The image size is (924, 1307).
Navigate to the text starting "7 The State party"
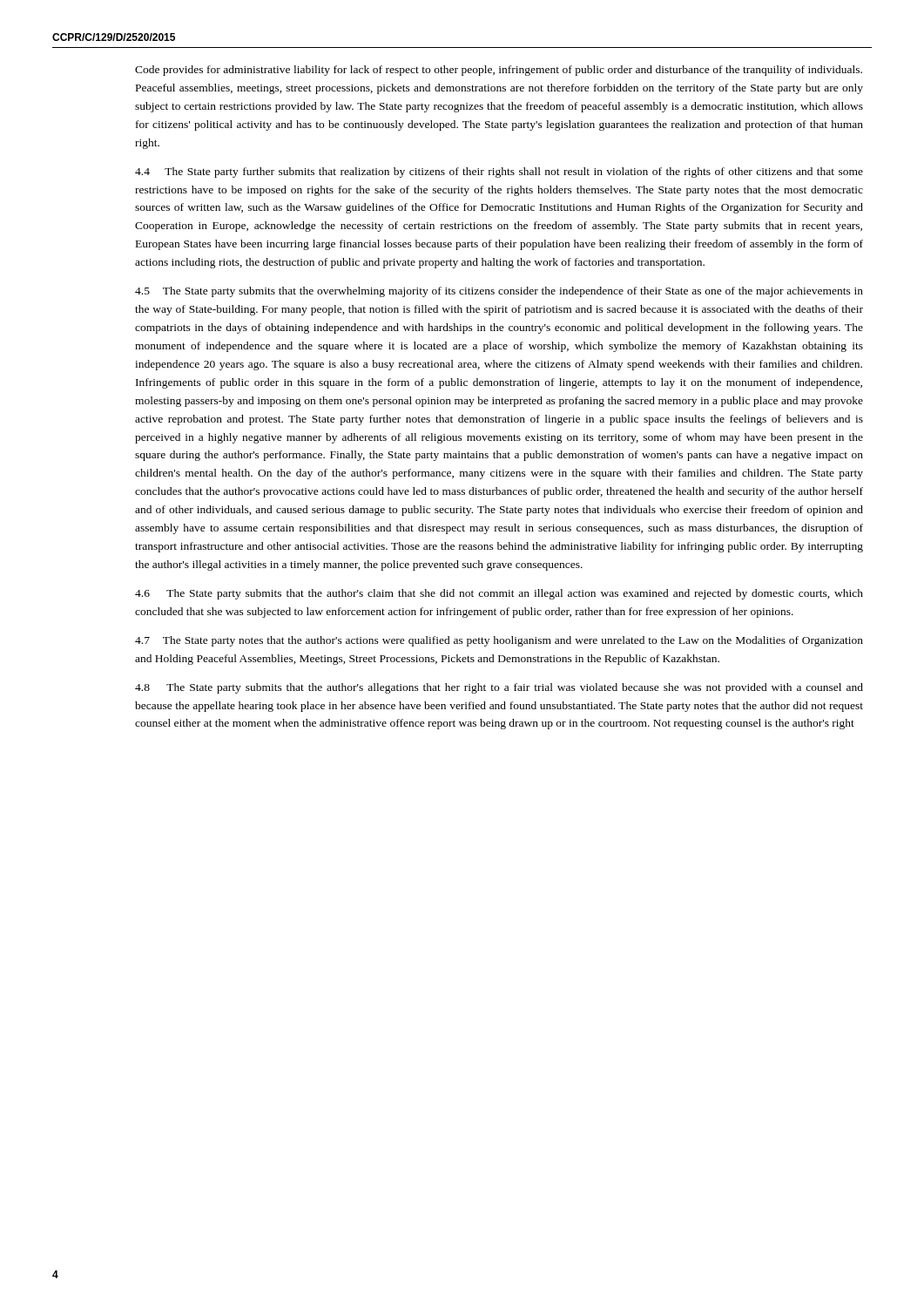[x=499, y=649]
